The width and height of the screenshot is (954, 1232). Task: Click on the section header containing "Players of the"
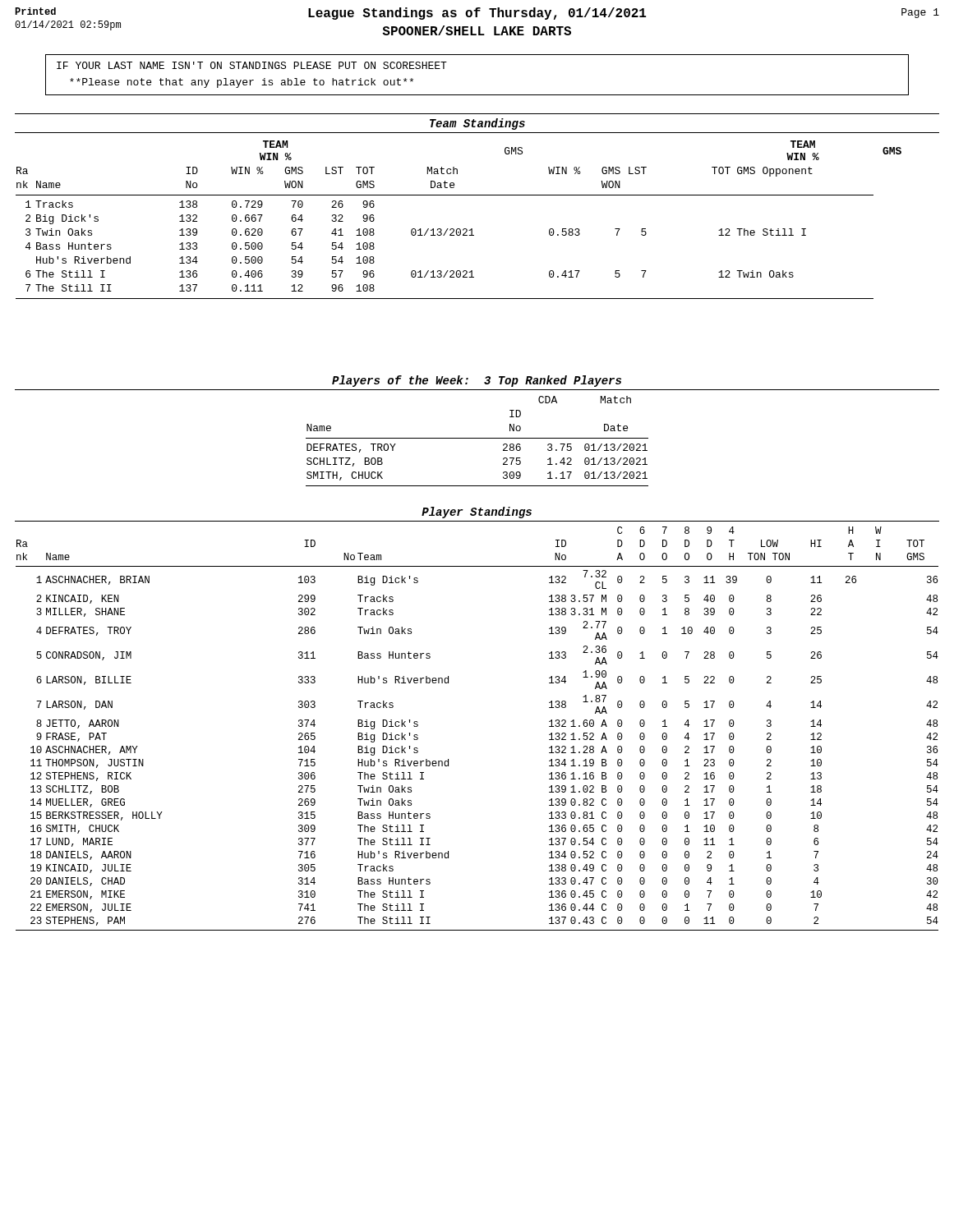tap(477, 381)
